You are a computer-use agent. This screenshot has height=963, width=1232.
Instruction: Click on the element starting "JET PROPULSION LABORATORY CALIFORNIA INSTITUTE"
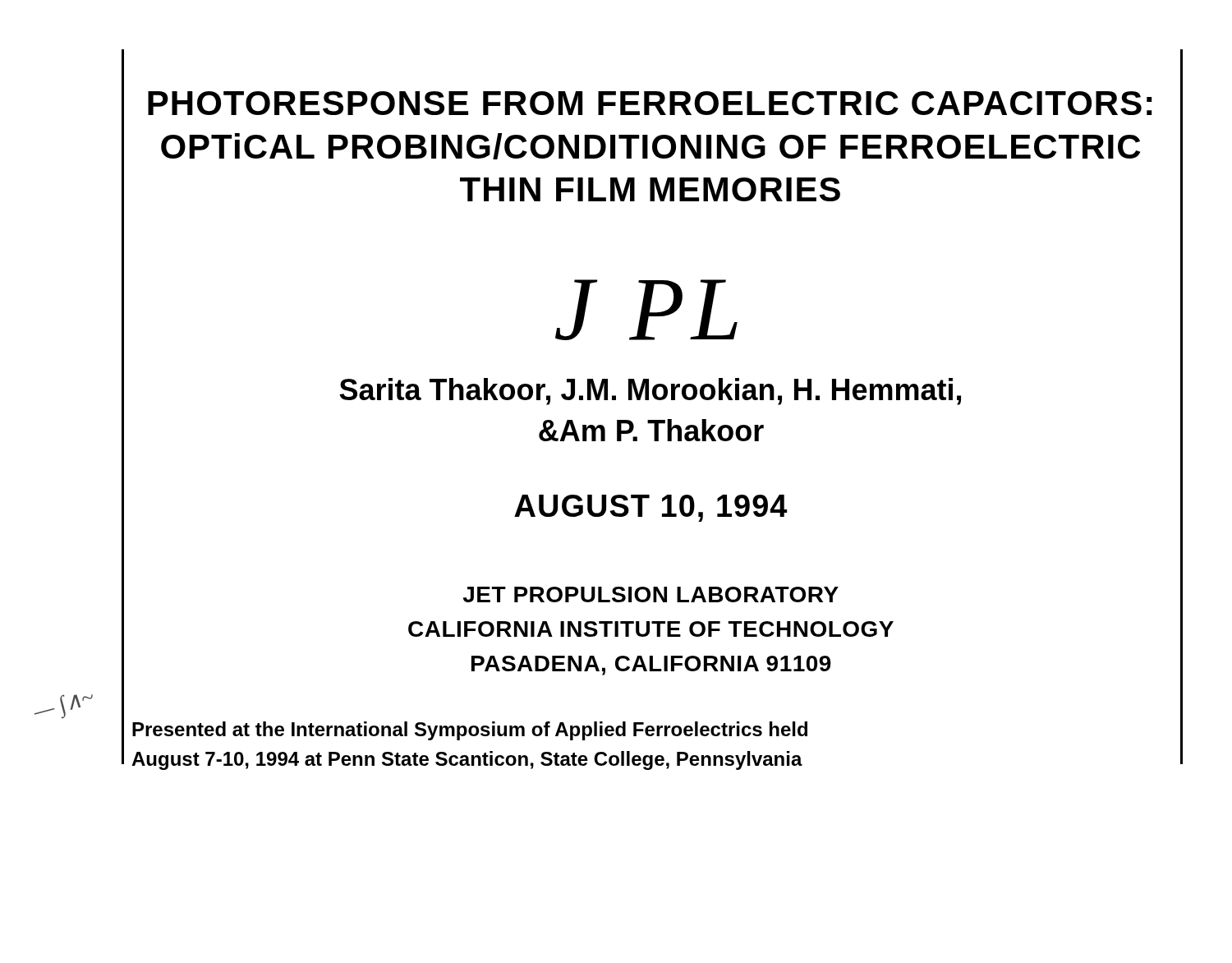point(651,630)
